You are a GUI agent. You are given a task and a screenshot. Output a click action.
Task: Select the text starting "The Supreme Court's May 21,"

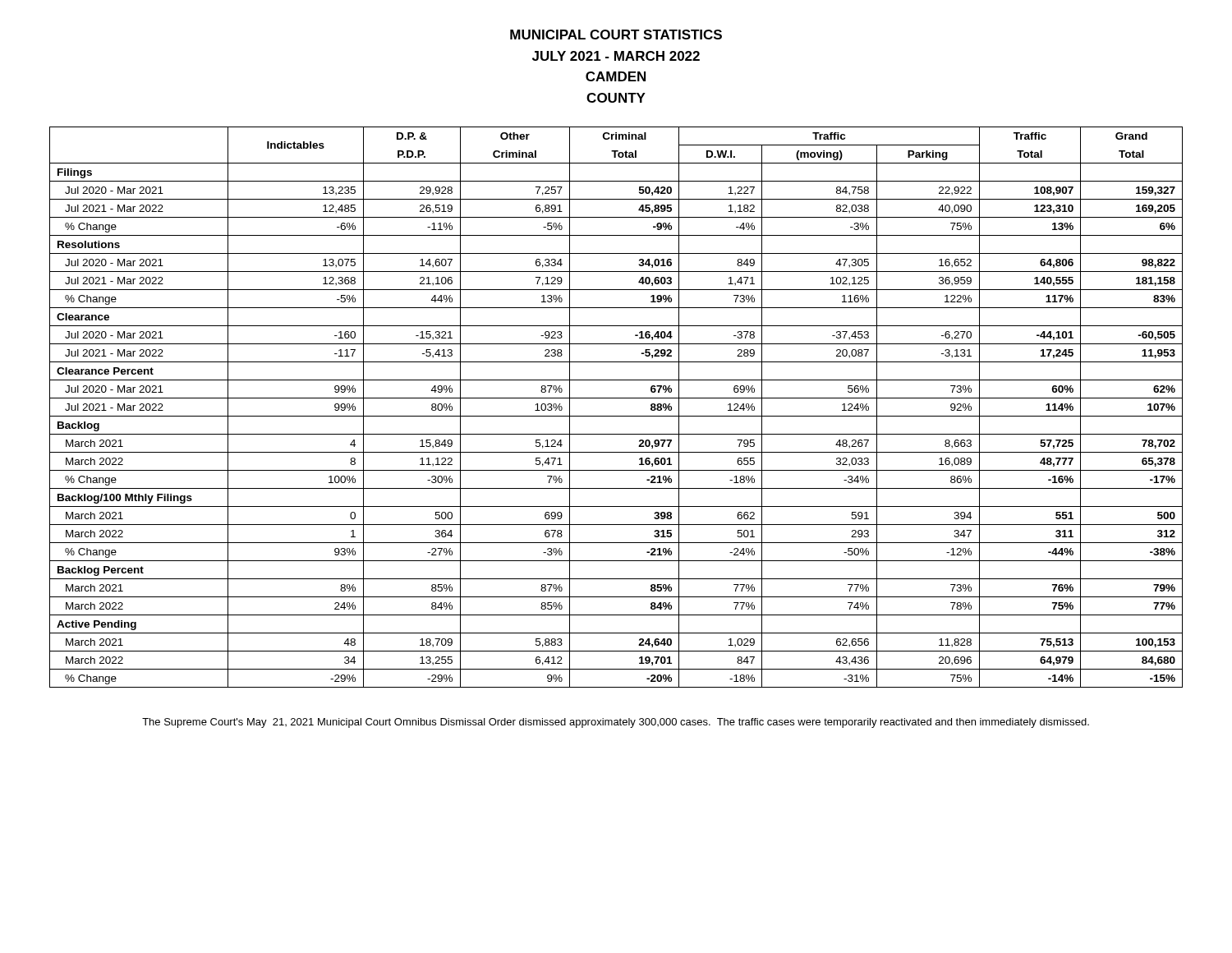click(x=616, y=722)
